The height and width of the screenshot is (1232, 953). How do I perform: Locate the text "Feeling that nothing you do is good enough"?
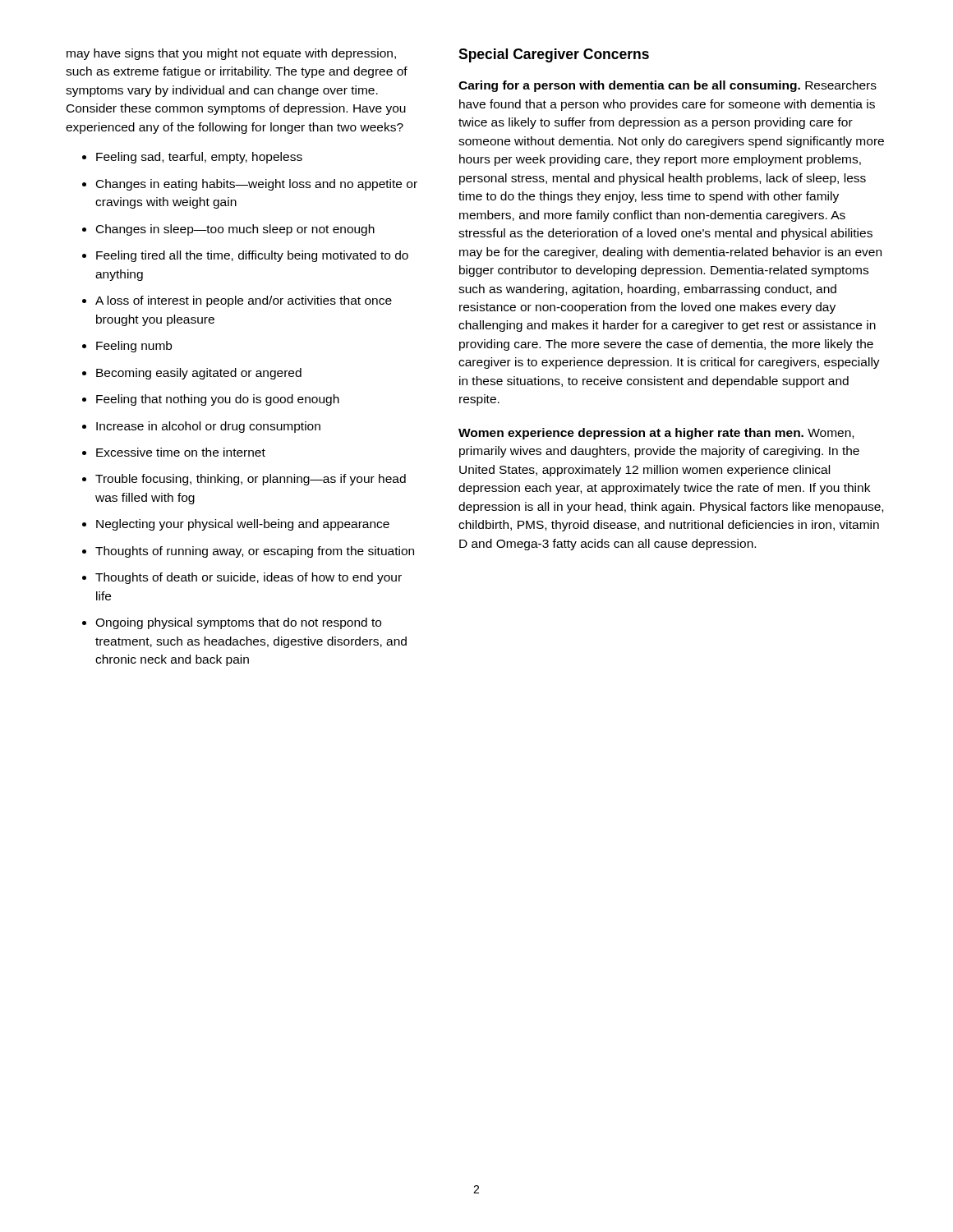[217, 399]
